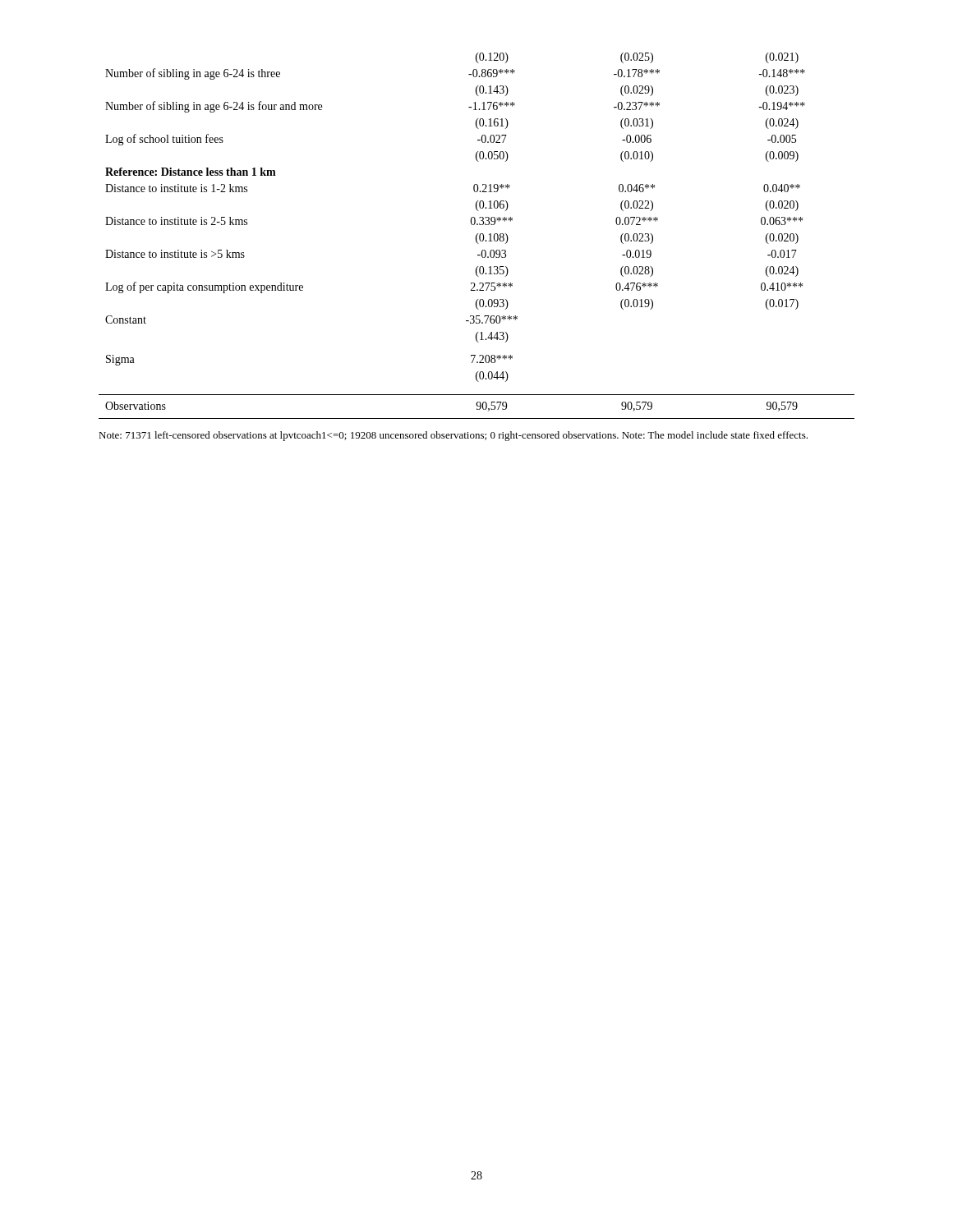Find the block on this page that starts "Note: 71371 left-censored observations"
Screen dimensions: 1232x953
pos(476,435)
